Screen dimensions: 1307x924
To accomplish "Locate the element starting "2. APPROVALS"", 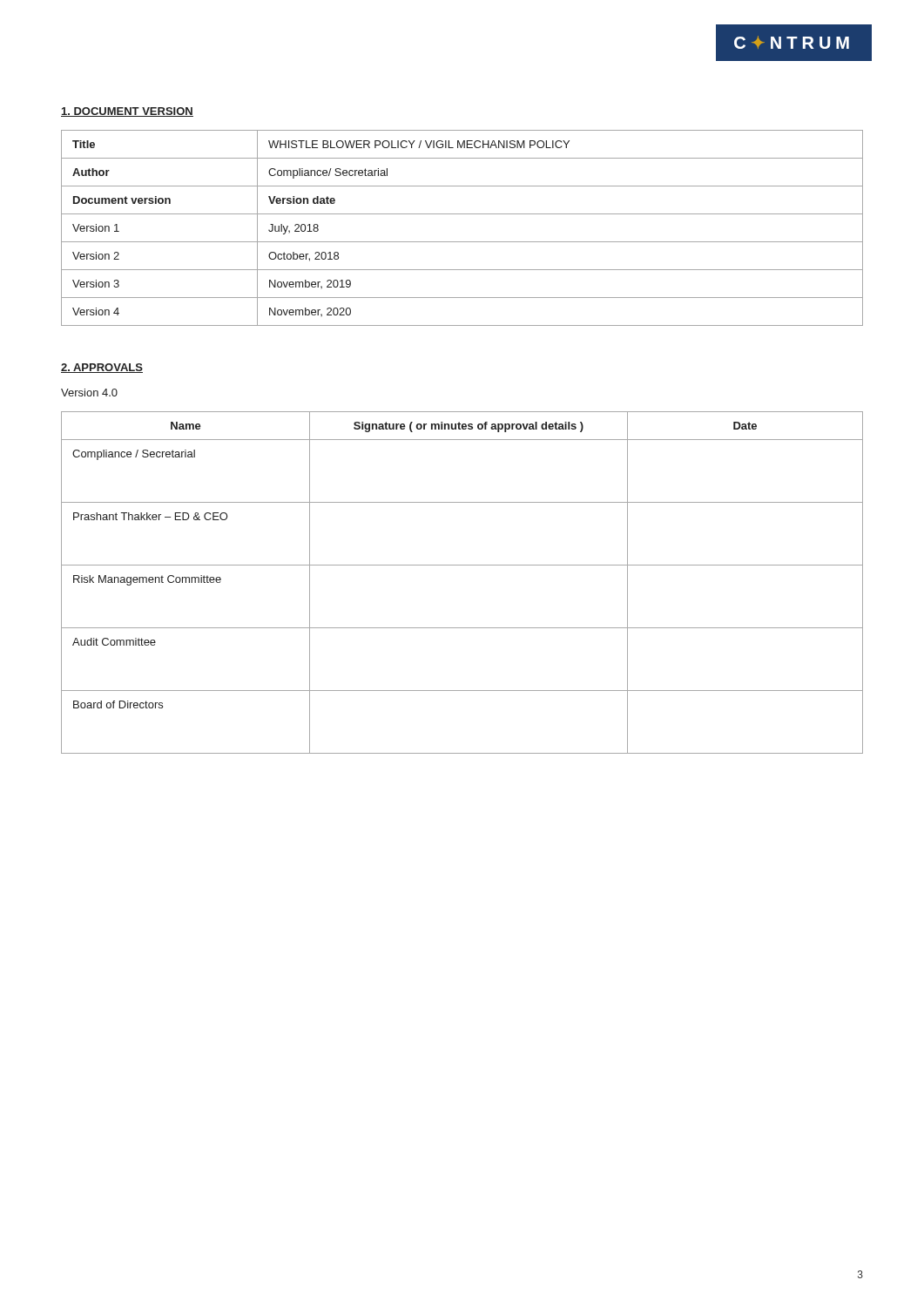I will [102, 367].
